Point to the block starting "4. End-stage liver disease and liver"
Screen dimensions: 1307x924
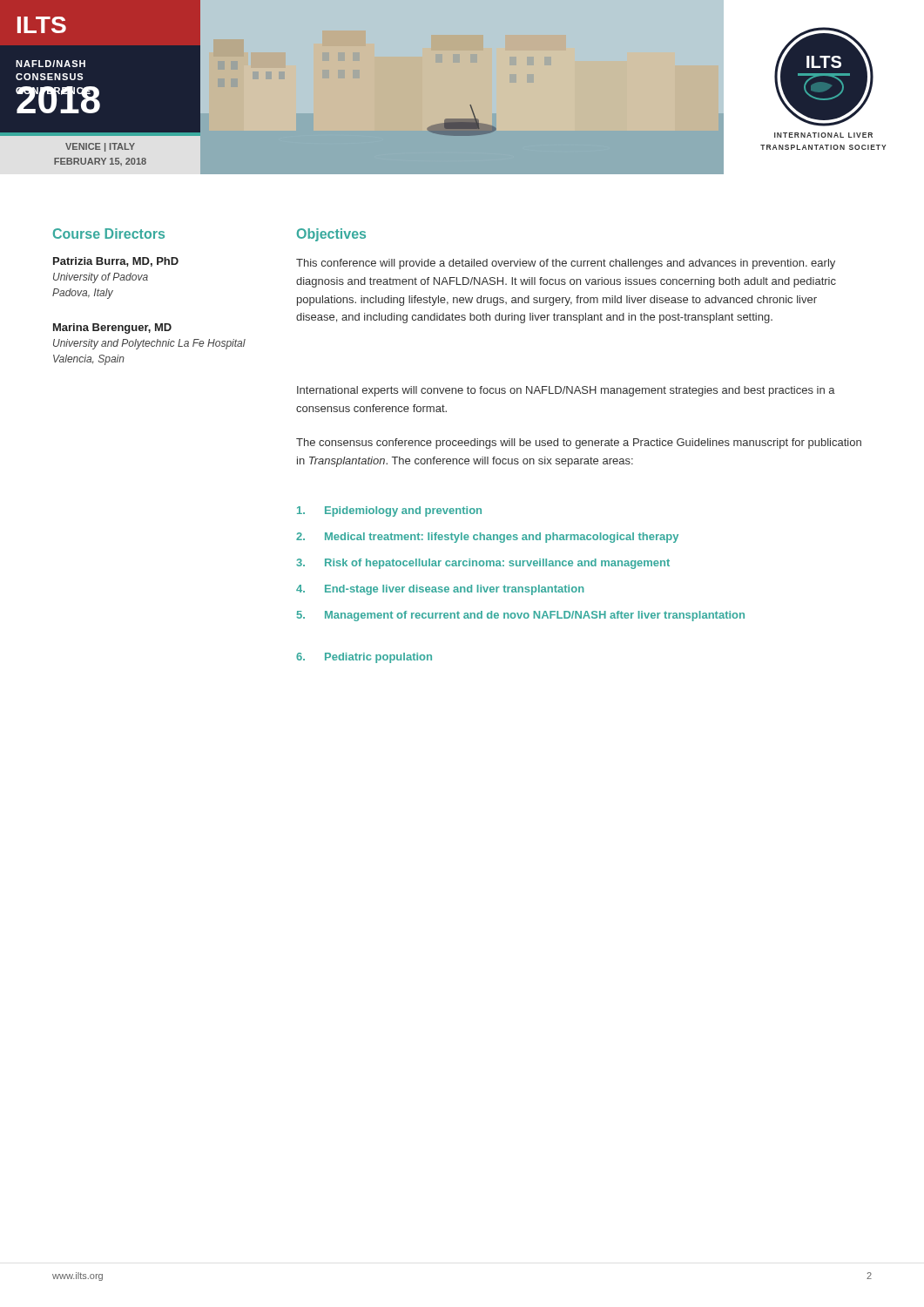(x=440, y=589)
